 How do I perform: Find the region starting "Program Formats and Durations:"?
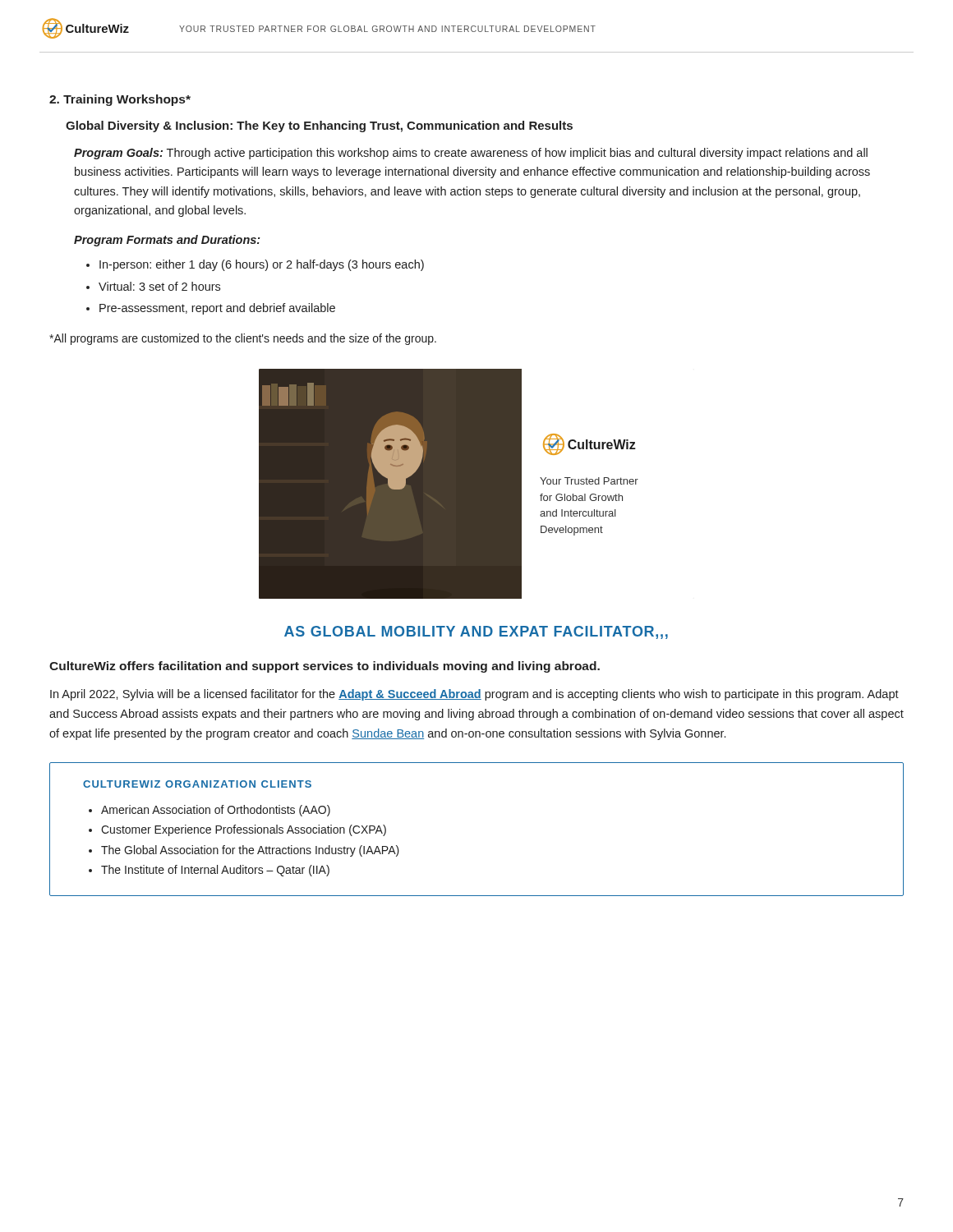pos(167,240)
